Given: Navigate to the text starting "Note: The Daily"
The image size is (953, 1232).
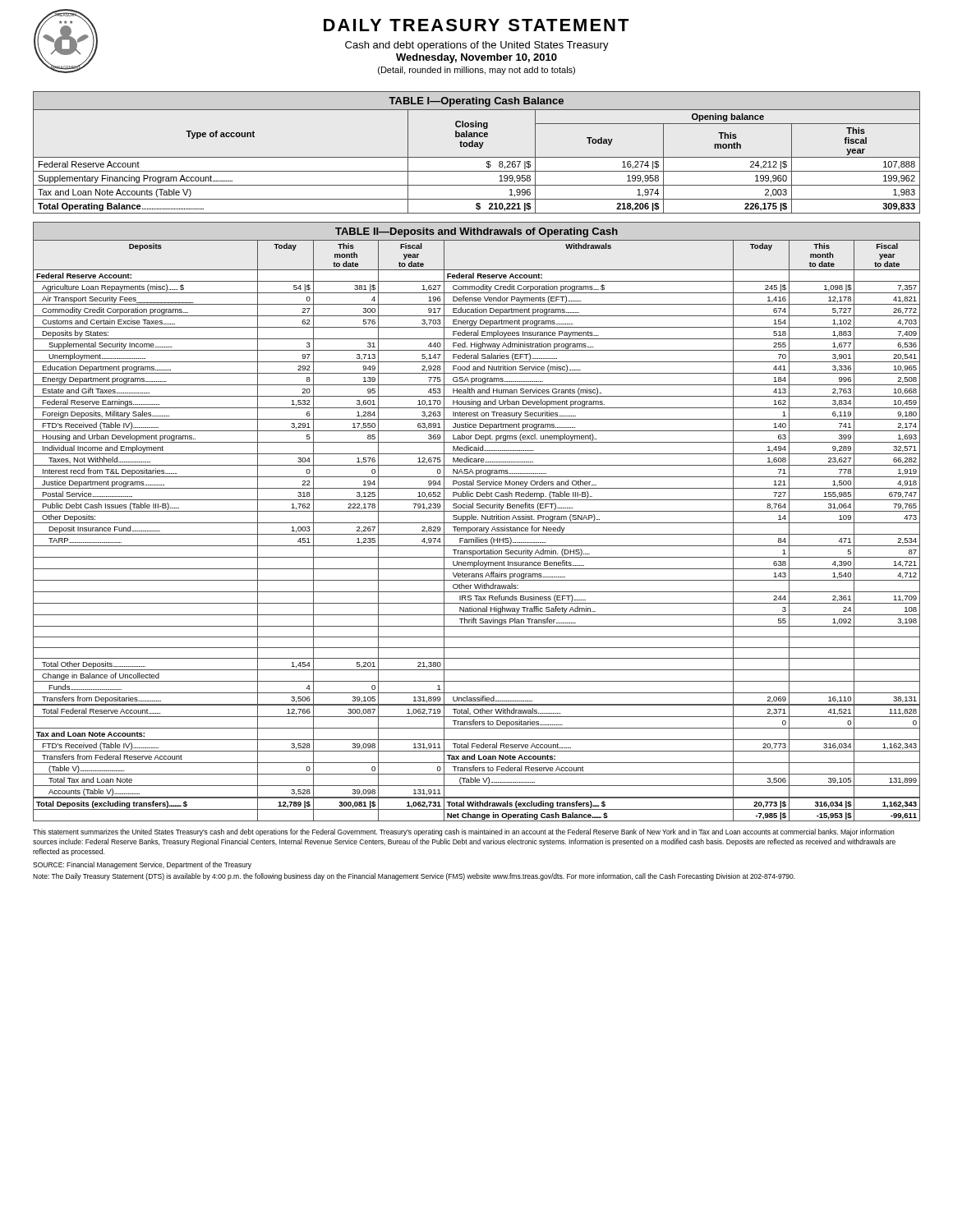Looking at the screenshot, I should click(x=414, y=876).
